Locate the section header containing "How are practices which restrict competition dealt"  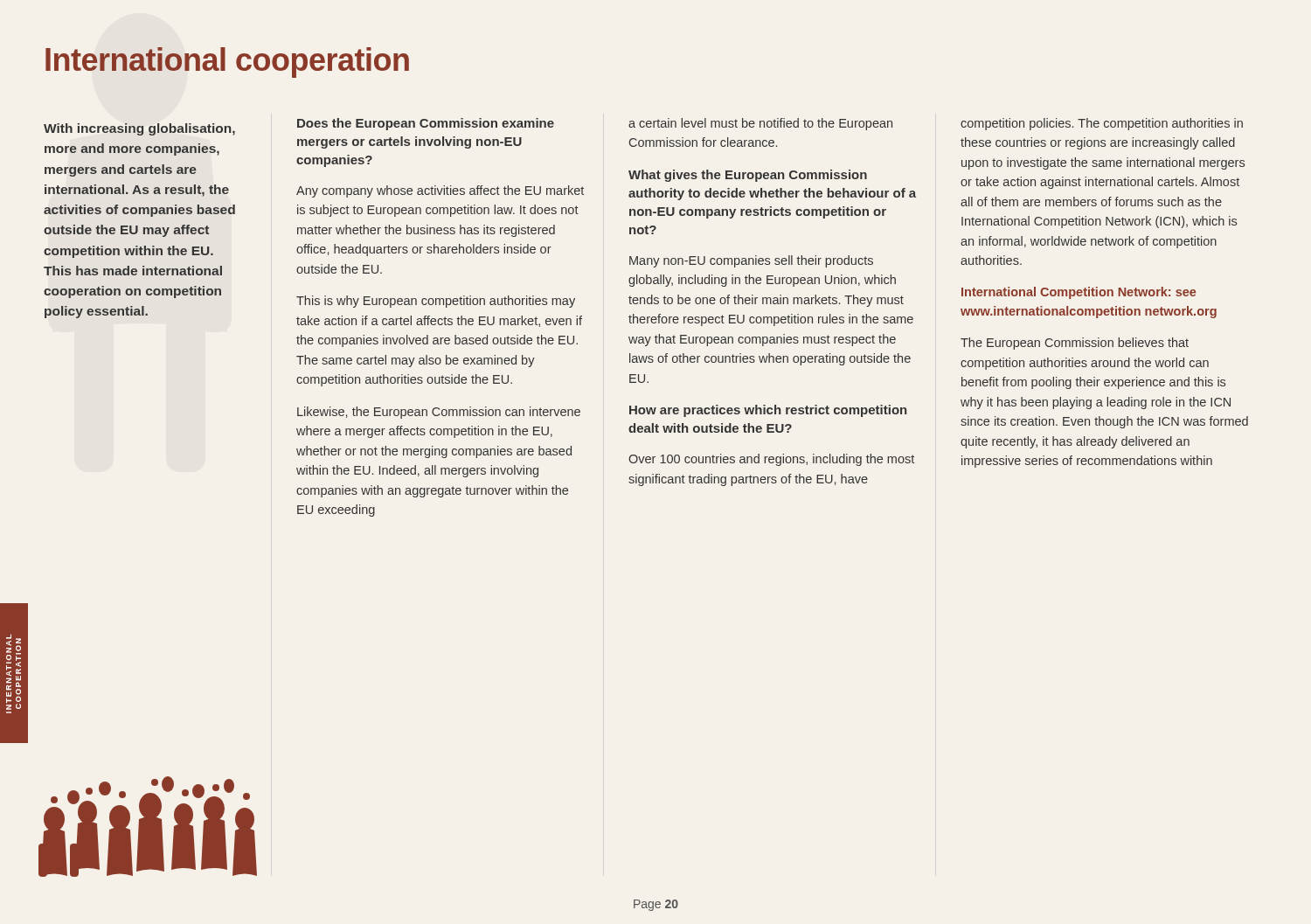tap(773, 419)
